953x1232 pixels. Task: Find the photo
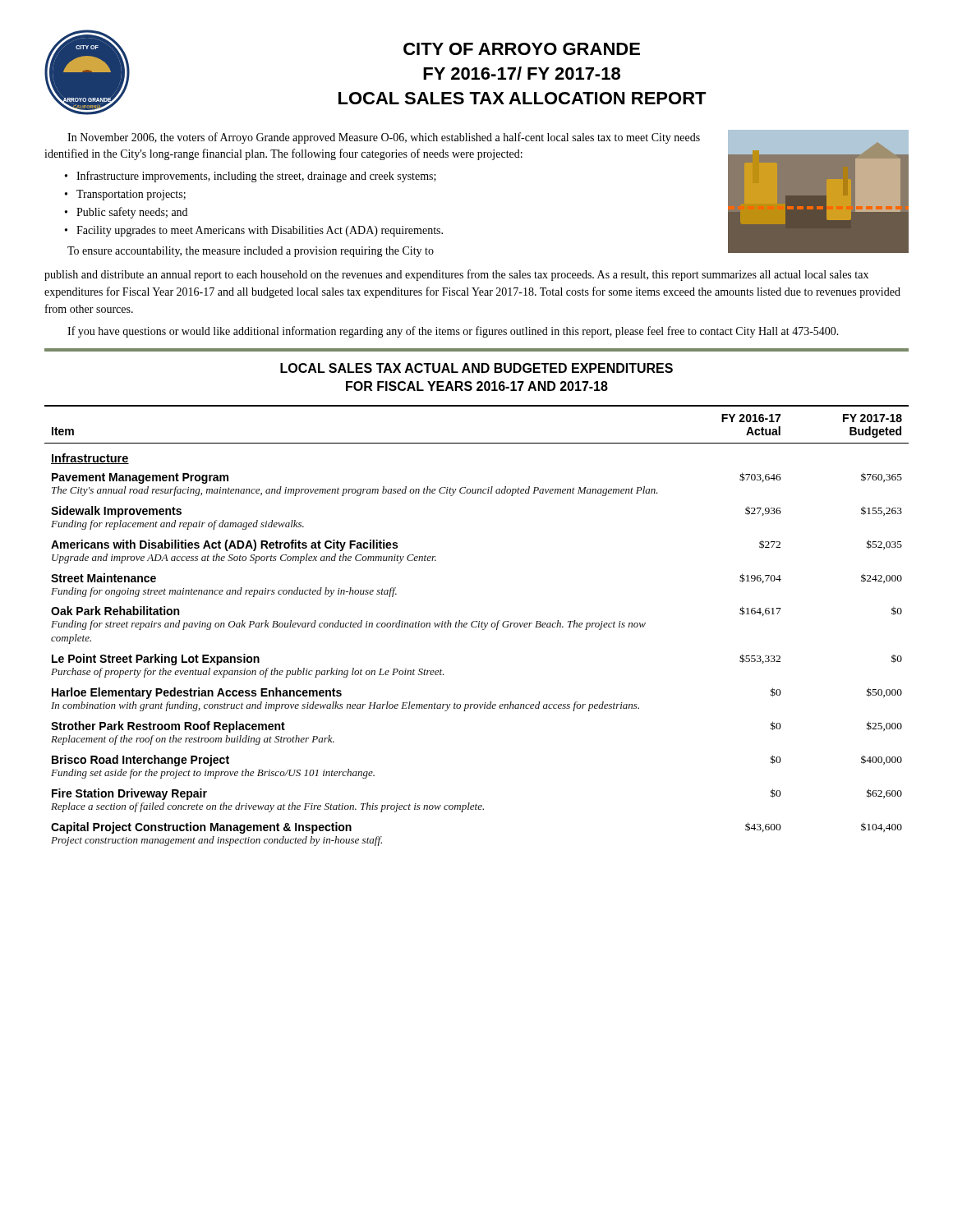818,195
